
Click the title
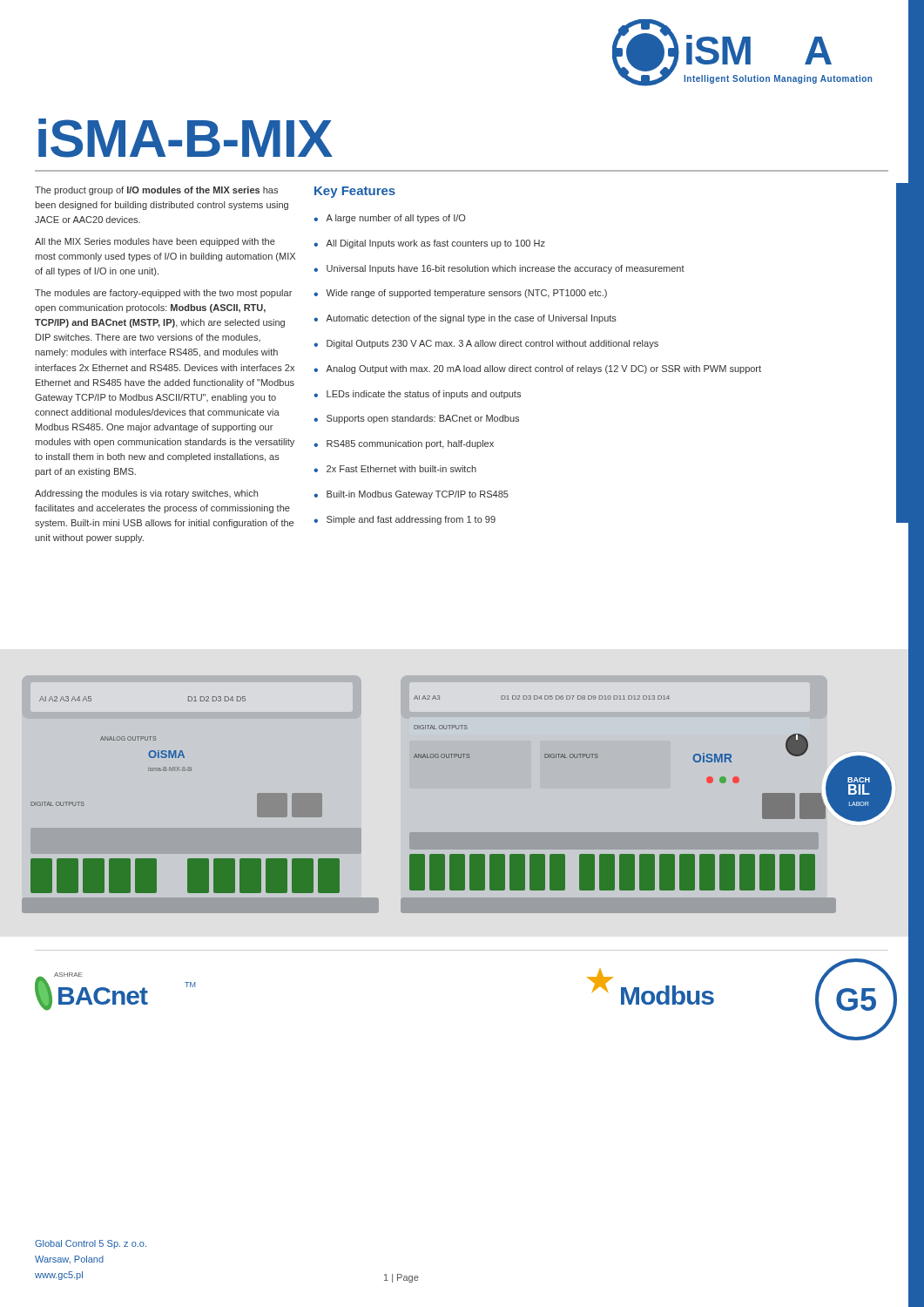coord(261,136)
